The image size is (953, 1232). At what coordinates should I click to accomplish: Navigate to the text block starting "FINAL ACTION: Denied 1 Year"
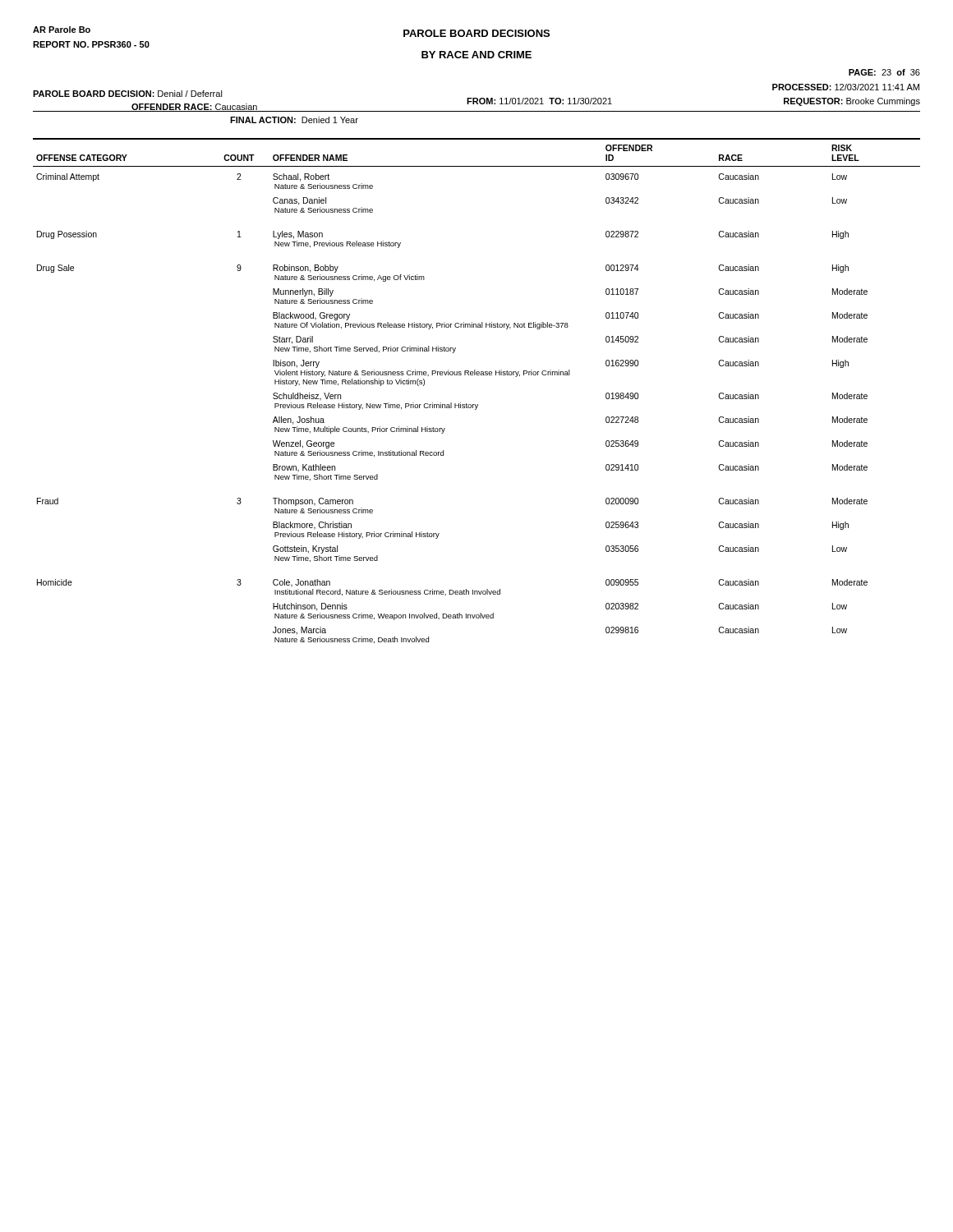point(294,120)
